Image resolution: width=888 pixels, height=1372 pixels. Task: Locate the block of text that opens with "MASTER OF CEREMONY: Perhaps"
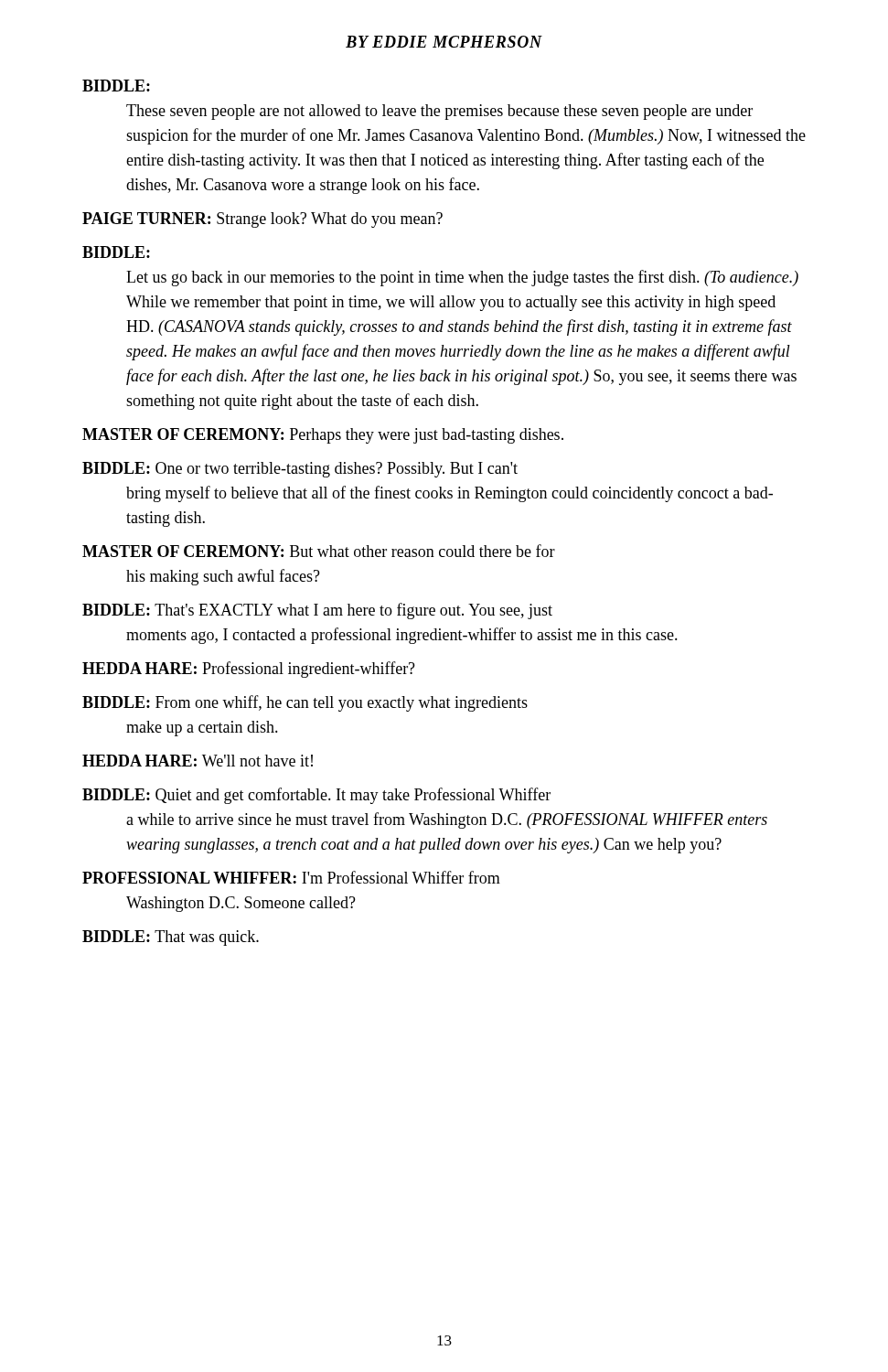pos(323,434)
